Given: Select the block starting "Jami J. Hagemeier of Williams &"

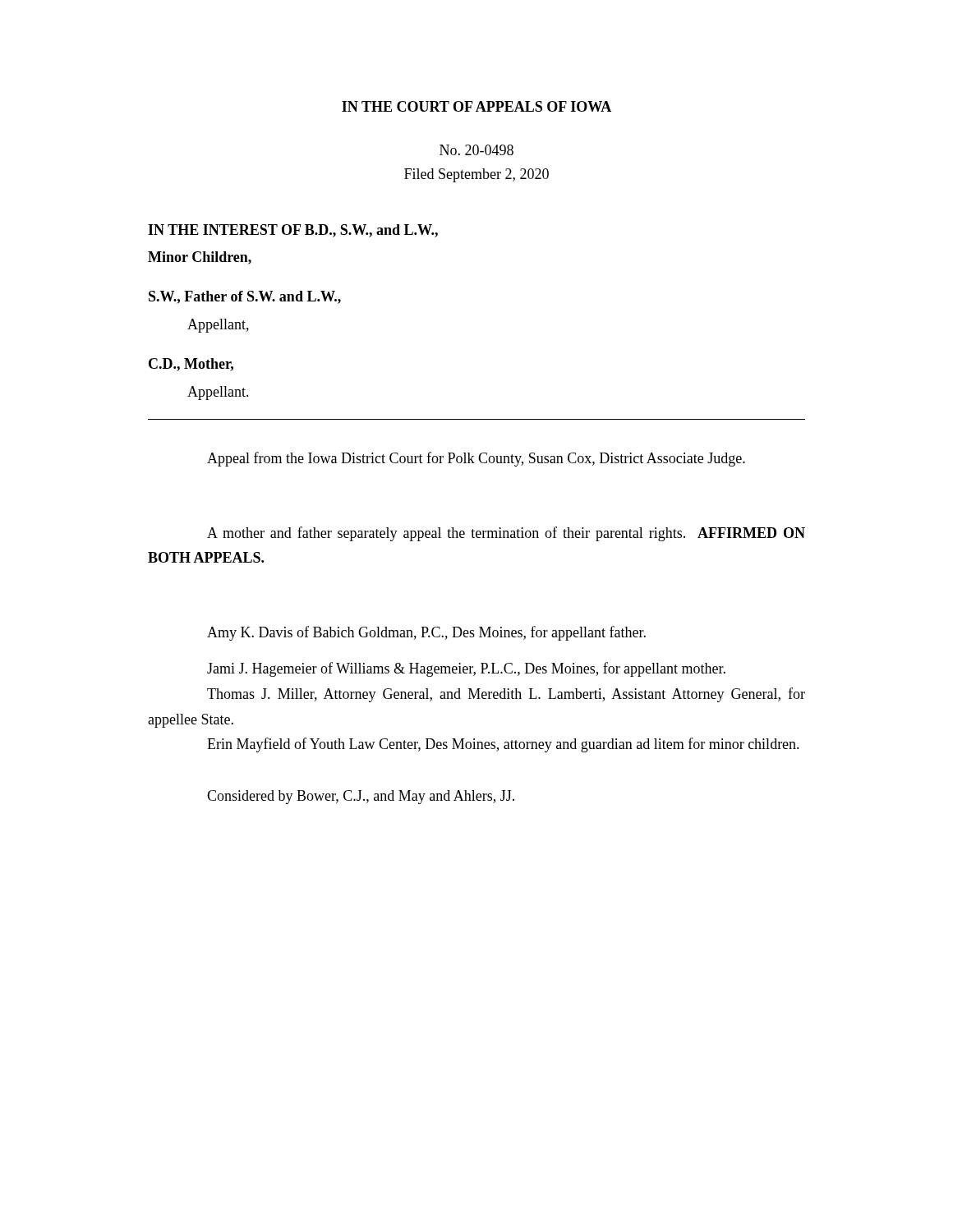Looking at the screenshot, I should coord(467,669).
